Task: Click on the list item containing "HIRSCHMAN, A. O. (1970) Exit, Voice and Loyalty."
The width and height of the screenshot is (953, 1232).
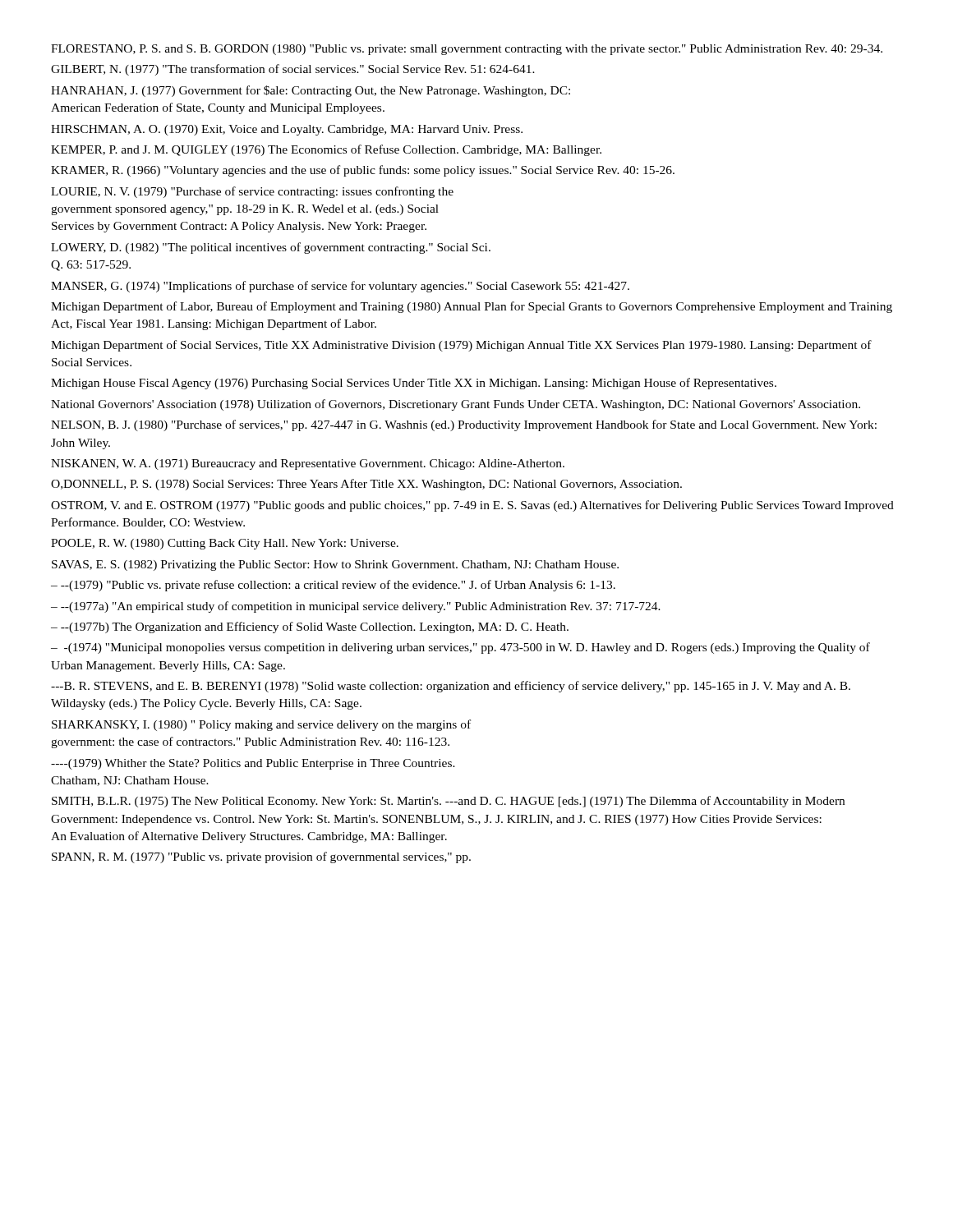Action: 287,128
